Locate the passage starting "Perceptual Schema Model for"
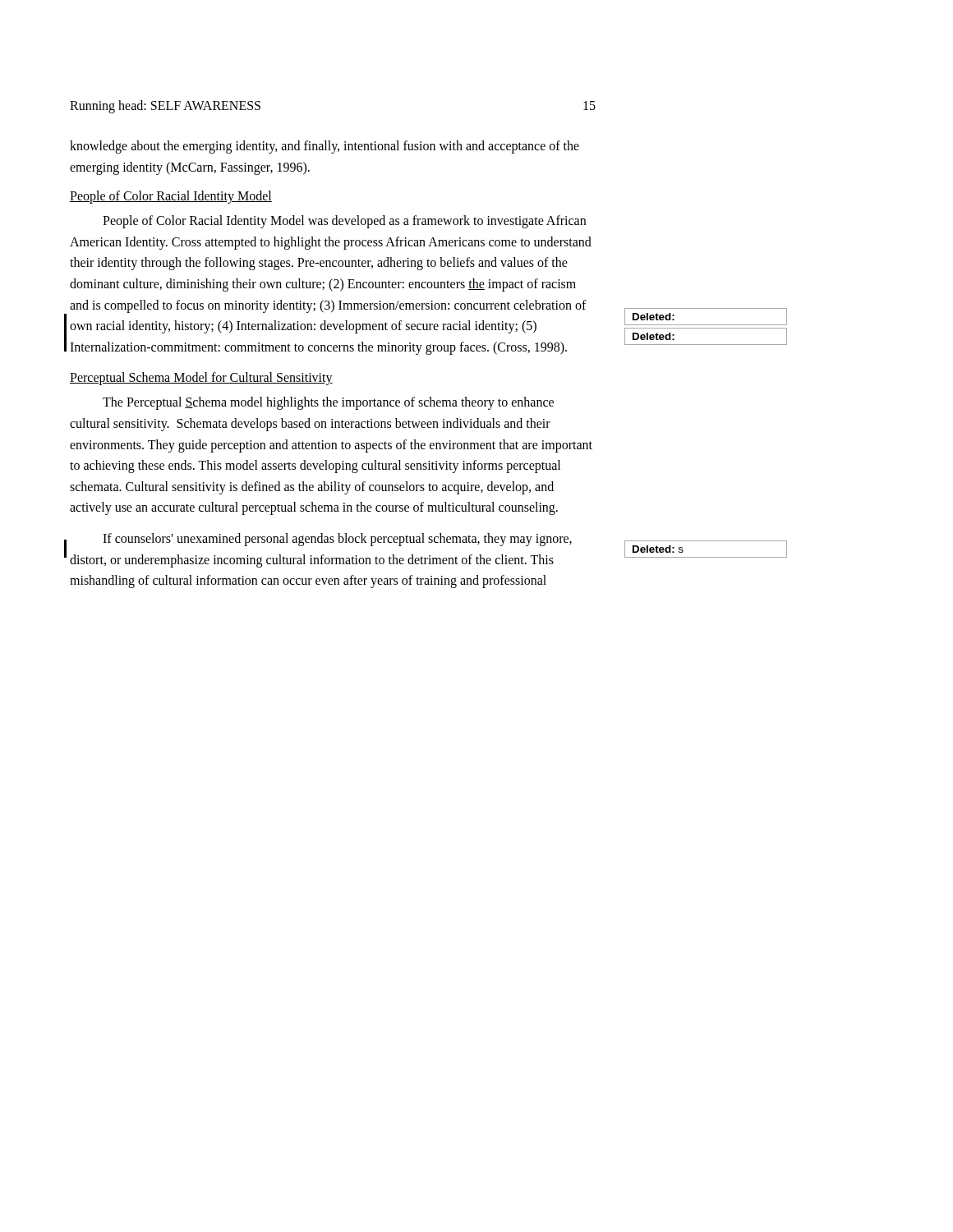The height and width of the screenshot is (1232, 953). [333, 378]
